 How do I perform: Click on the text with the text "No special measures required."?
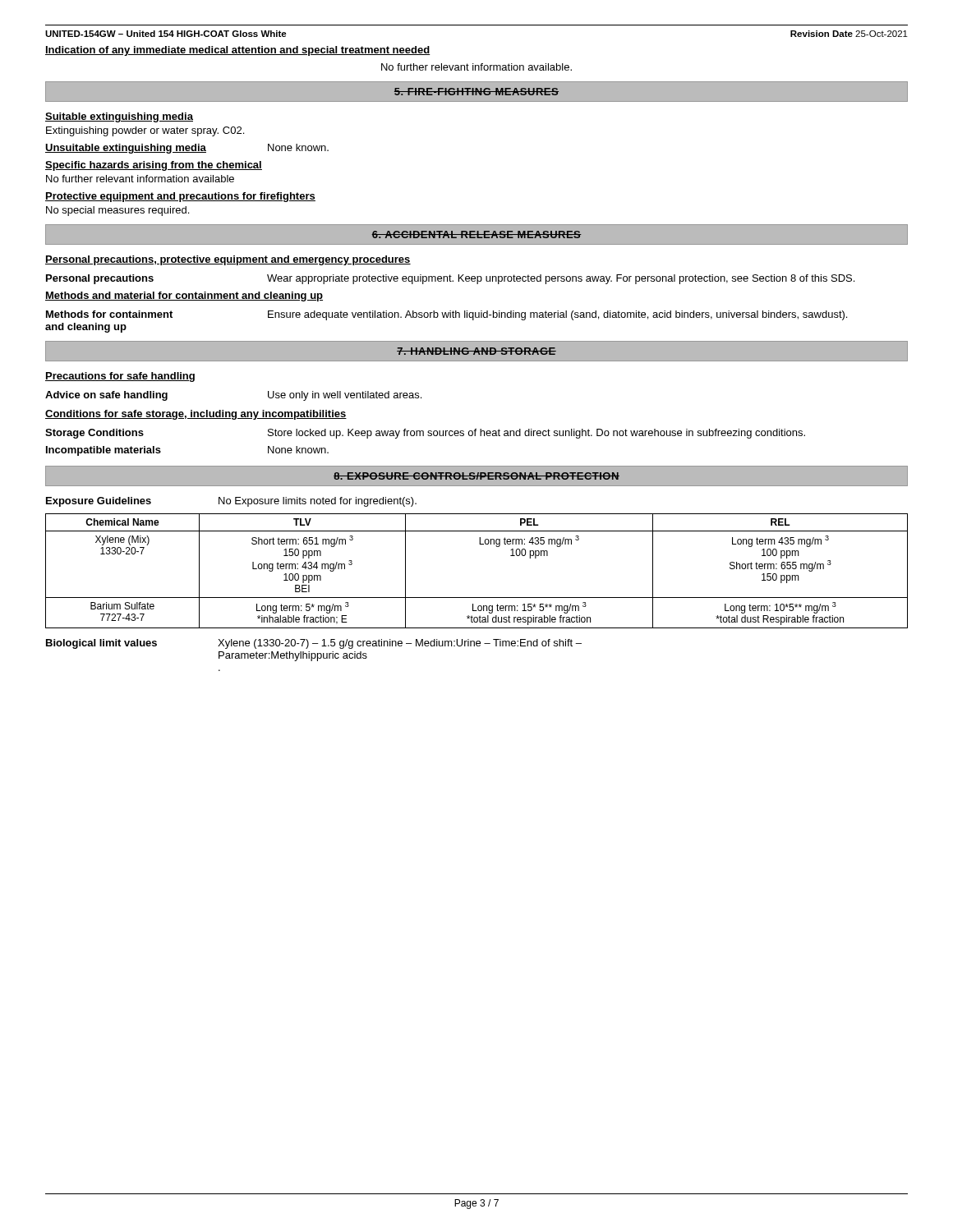tap(118, 210)
